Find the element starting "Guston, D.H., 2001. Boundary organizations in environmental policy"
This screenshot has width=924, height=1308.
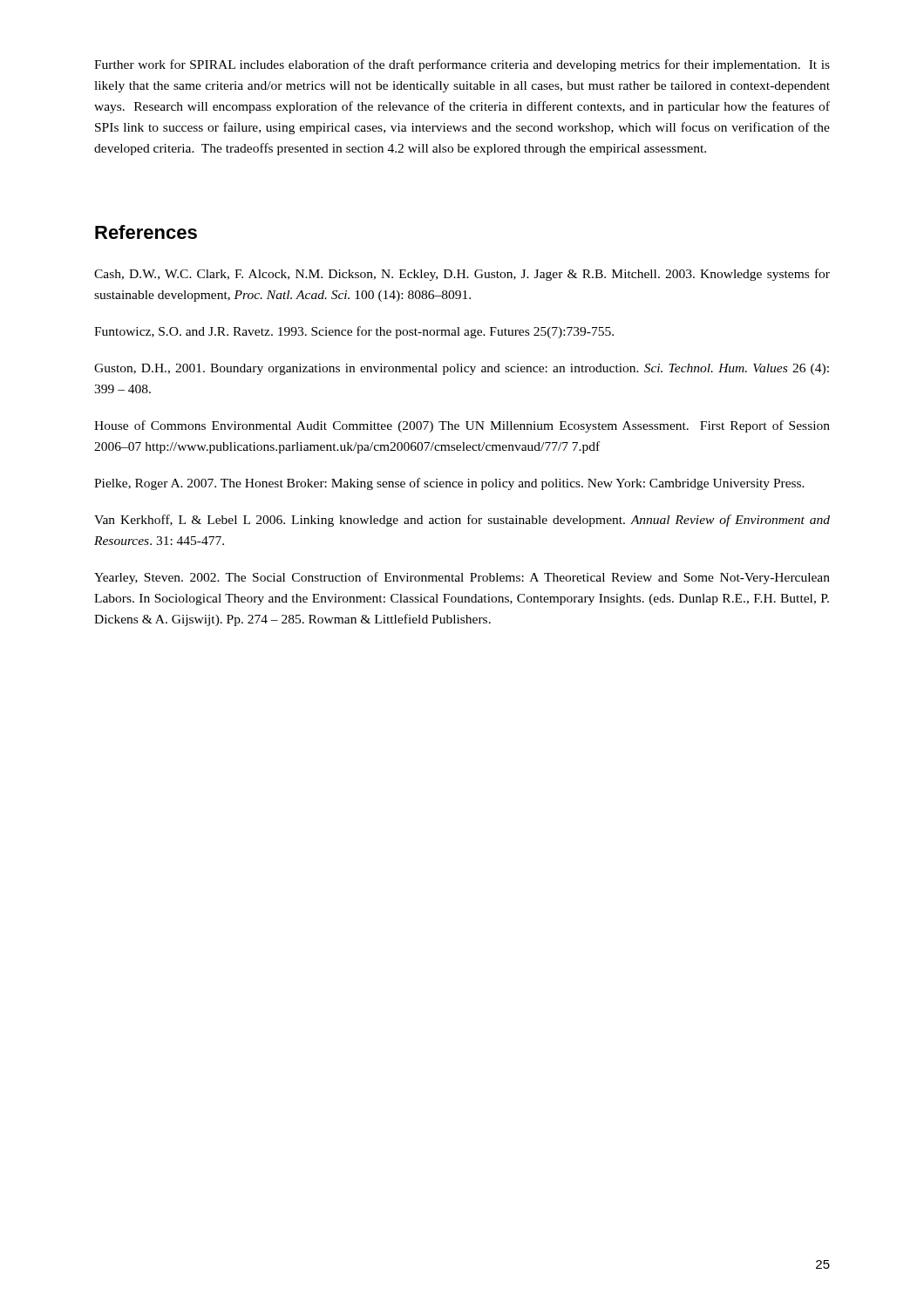tap(462, 378)
